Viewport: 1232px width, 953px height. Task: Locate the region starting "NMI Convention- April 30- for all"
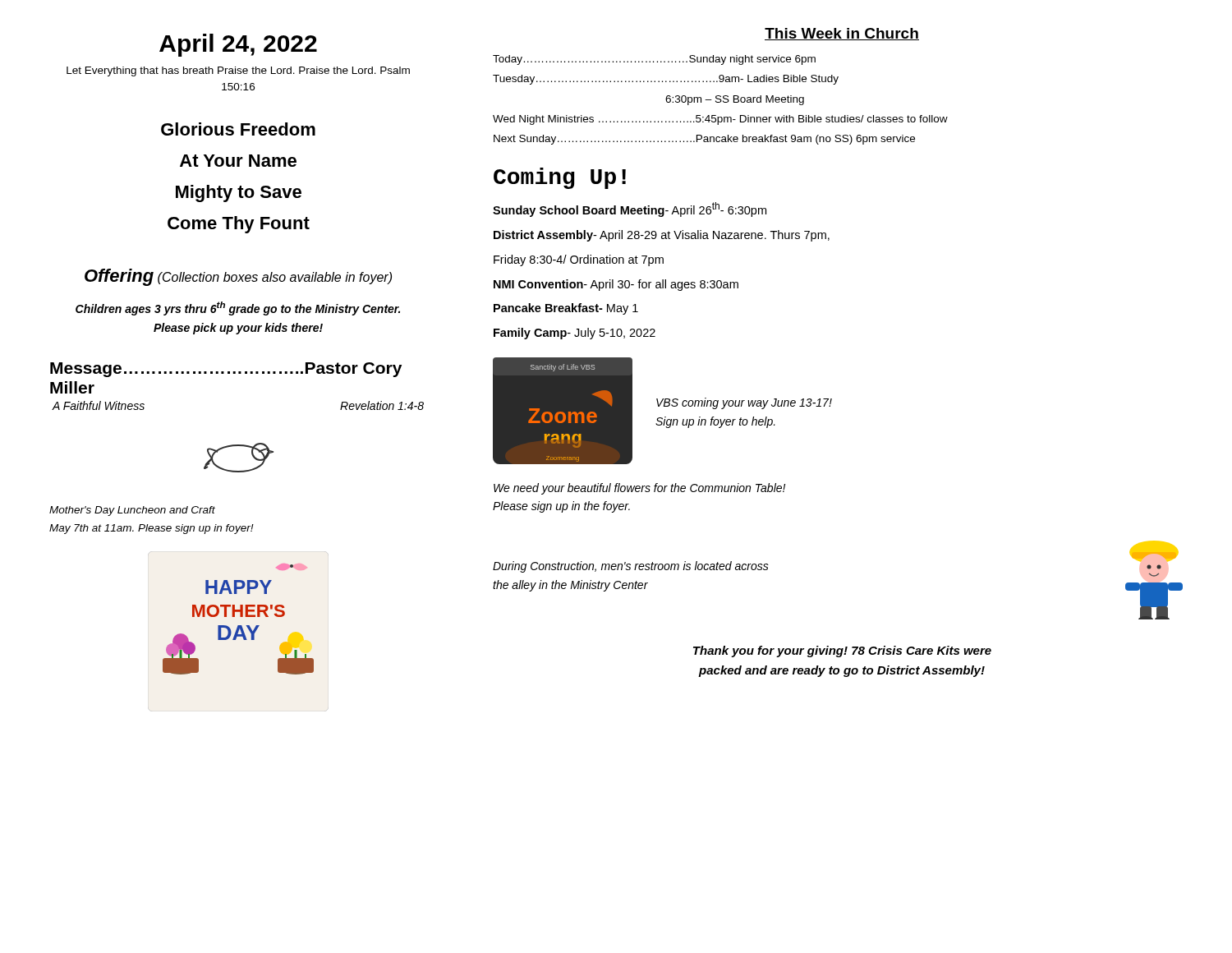(x=616, y=284)
